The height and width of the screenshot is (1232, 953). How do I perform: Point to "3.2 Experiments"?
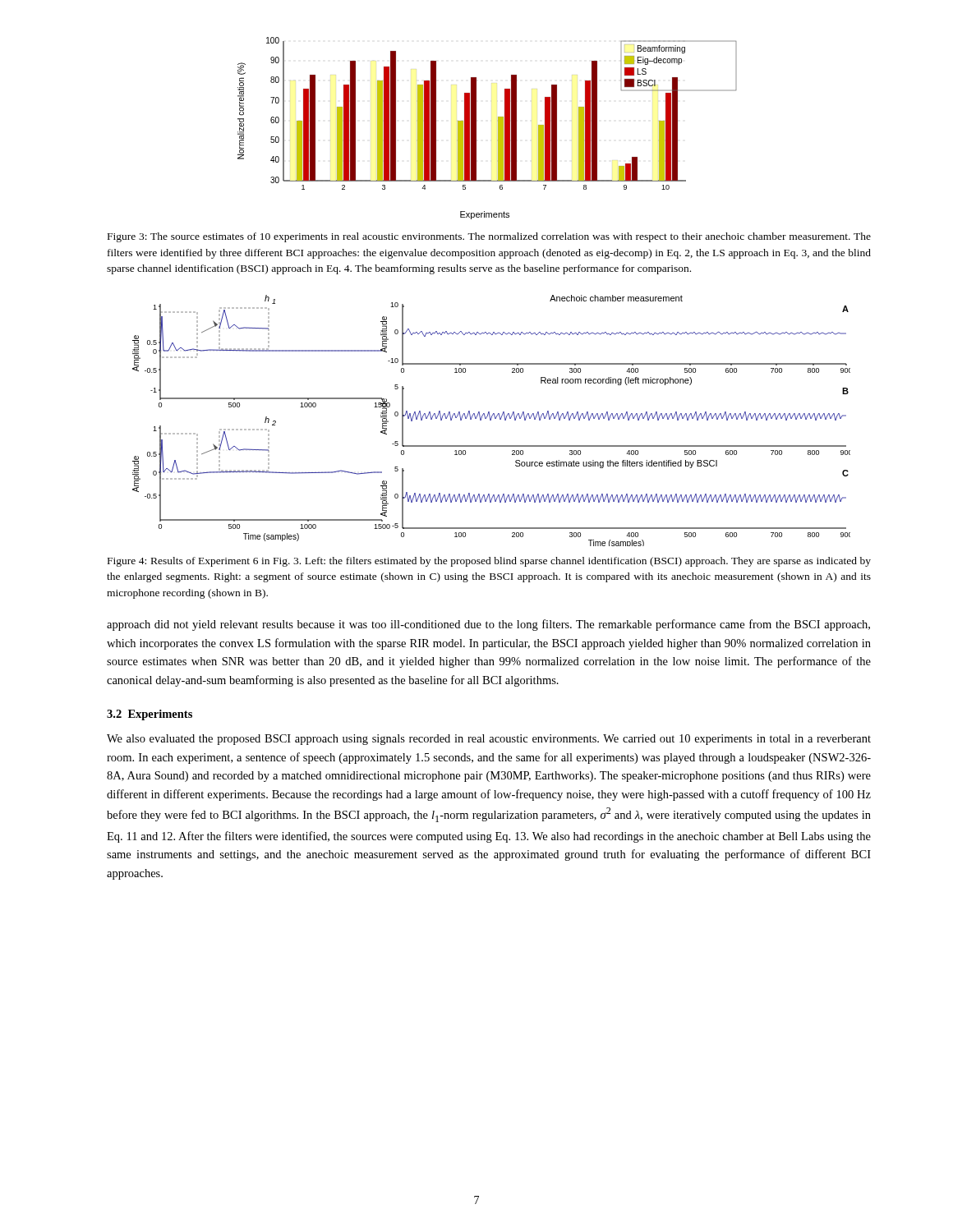(x=150, y=714)
